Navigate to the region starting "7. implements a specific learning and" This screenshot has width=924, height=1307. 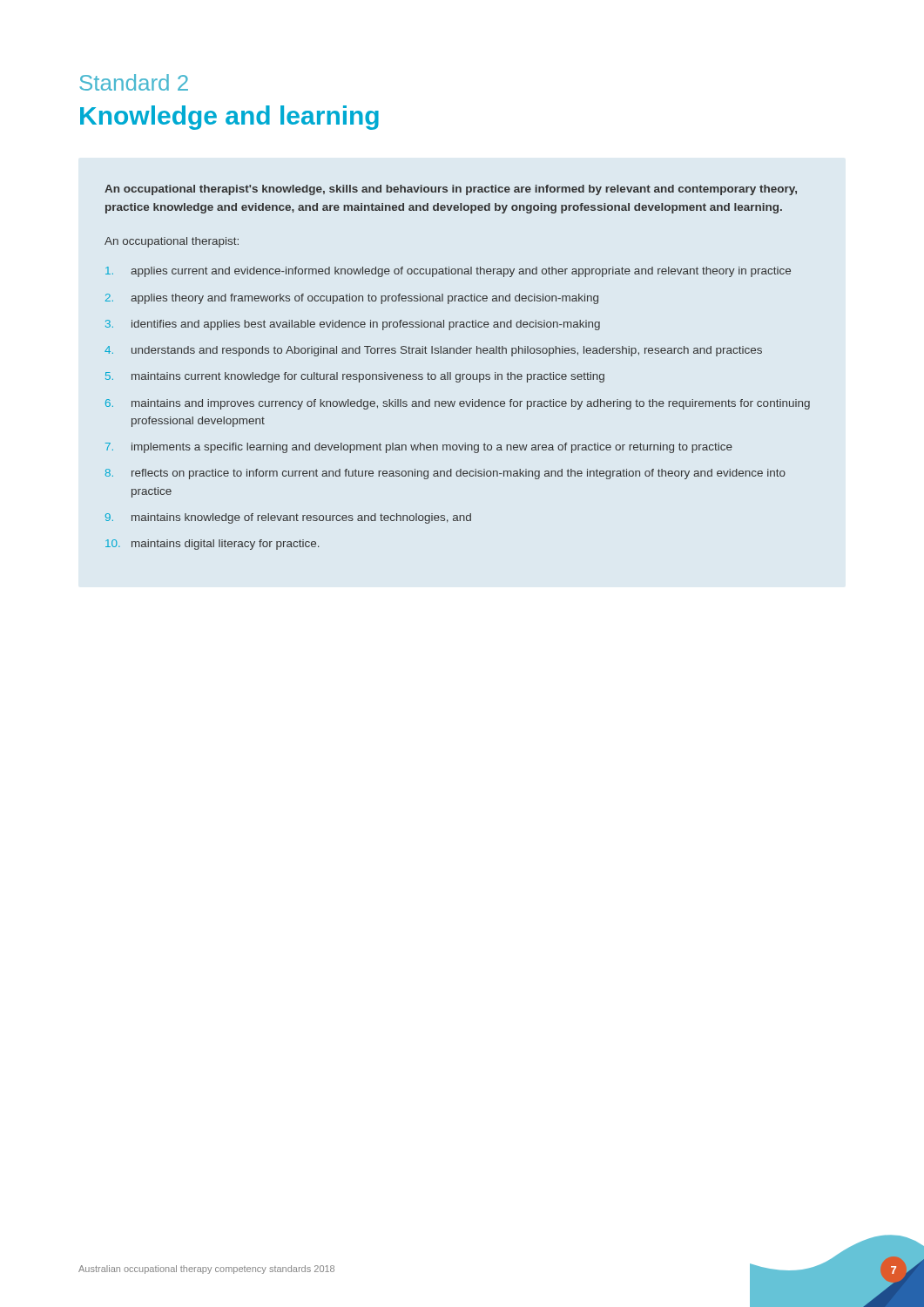point(462,447)
